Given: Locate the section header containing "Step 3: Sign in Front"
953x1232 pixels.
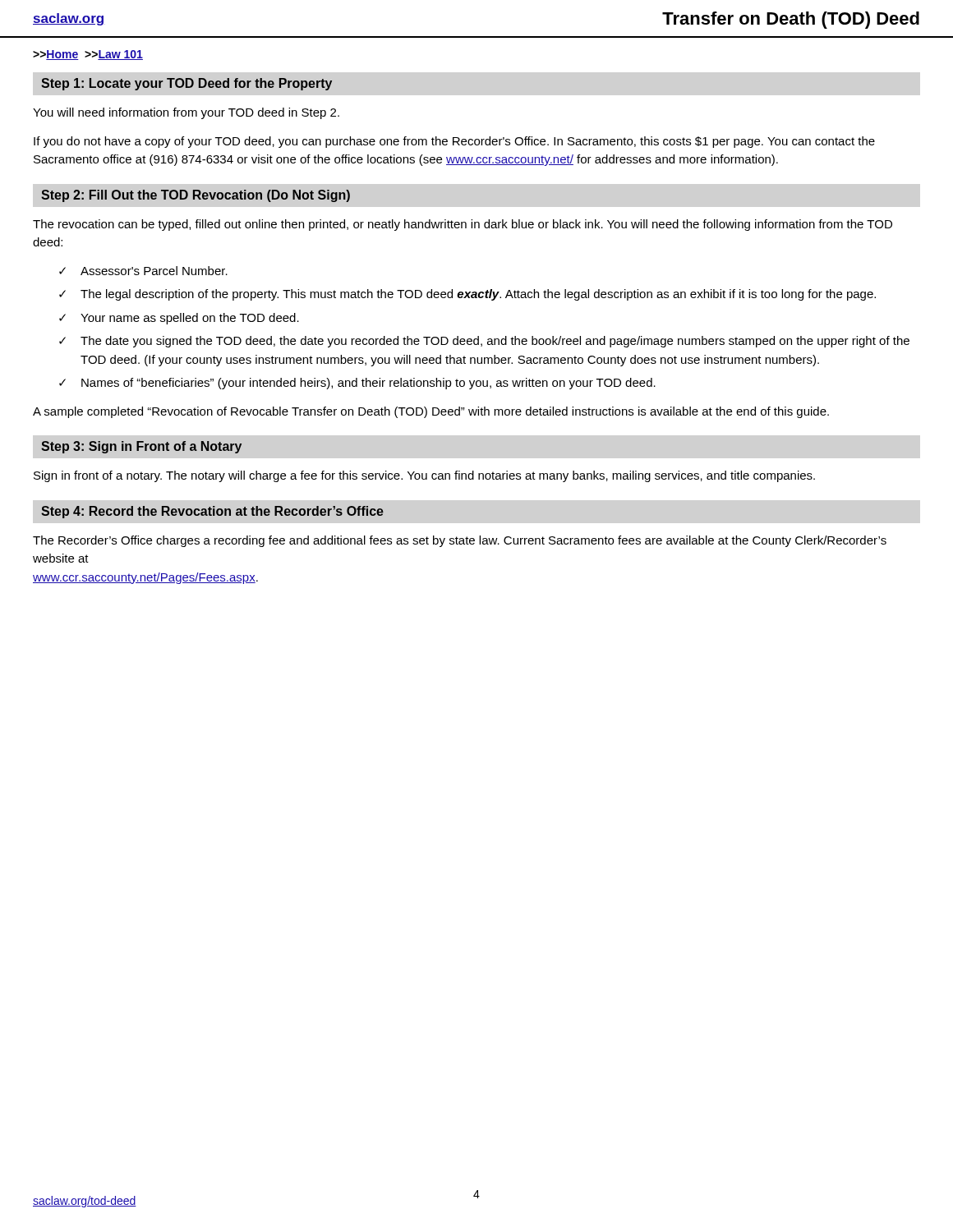Looking at the screenshot, I should point(141,446).
